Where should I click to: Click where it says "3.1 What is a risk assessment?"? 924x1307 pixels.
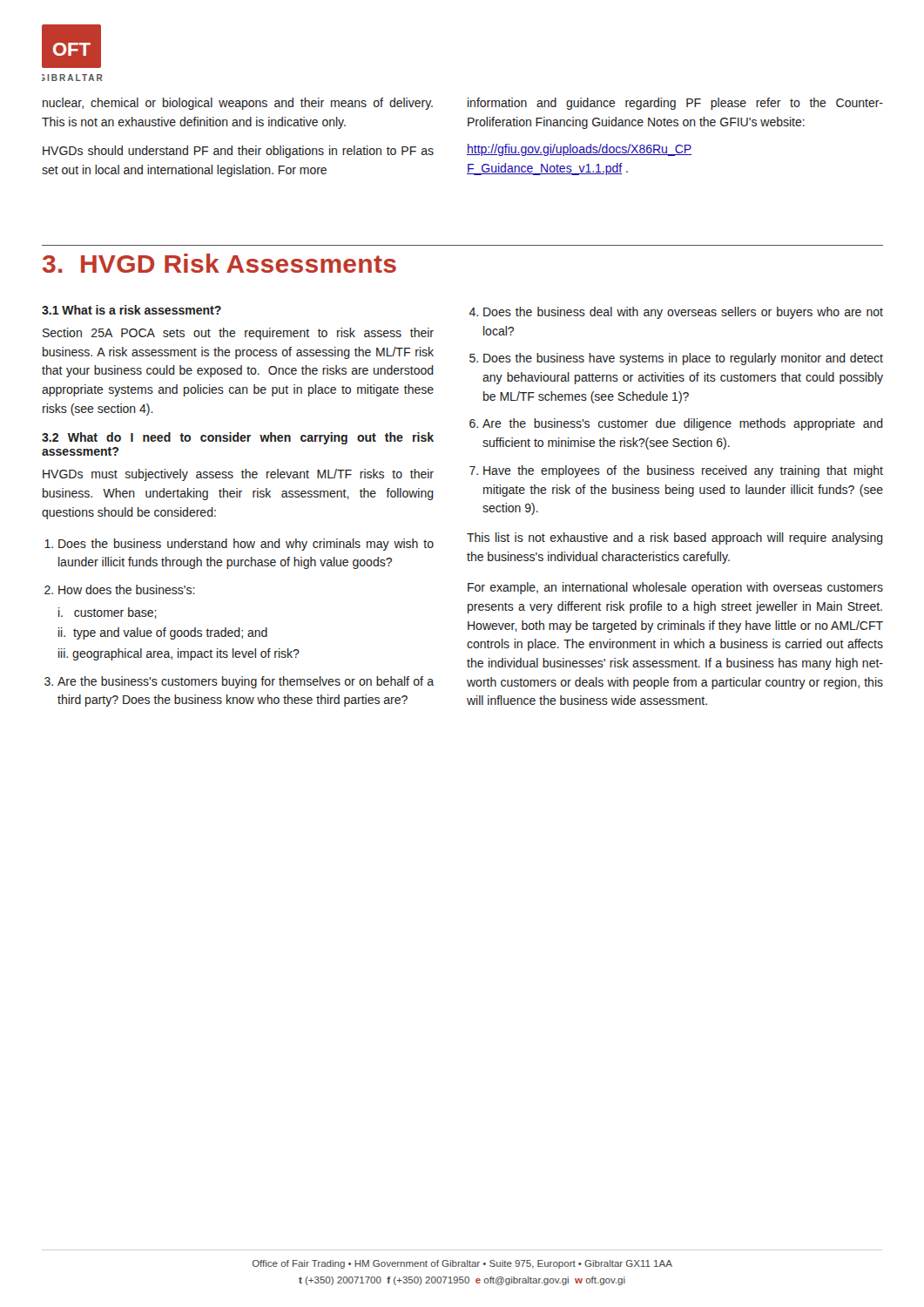click(132, 310)
